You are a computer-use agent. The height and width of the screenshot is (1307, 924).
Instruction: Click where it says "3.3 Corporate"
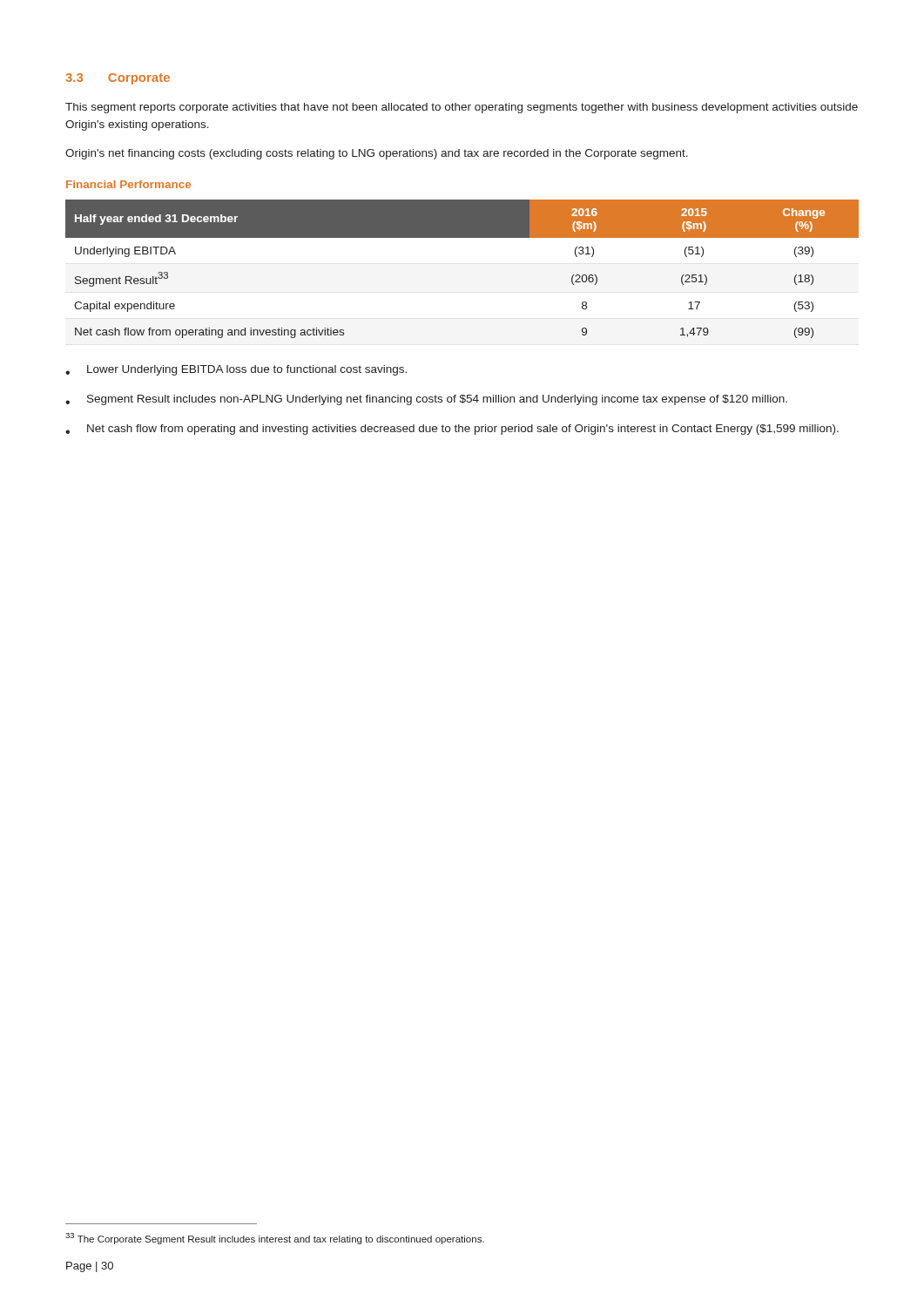coord(118,77)
